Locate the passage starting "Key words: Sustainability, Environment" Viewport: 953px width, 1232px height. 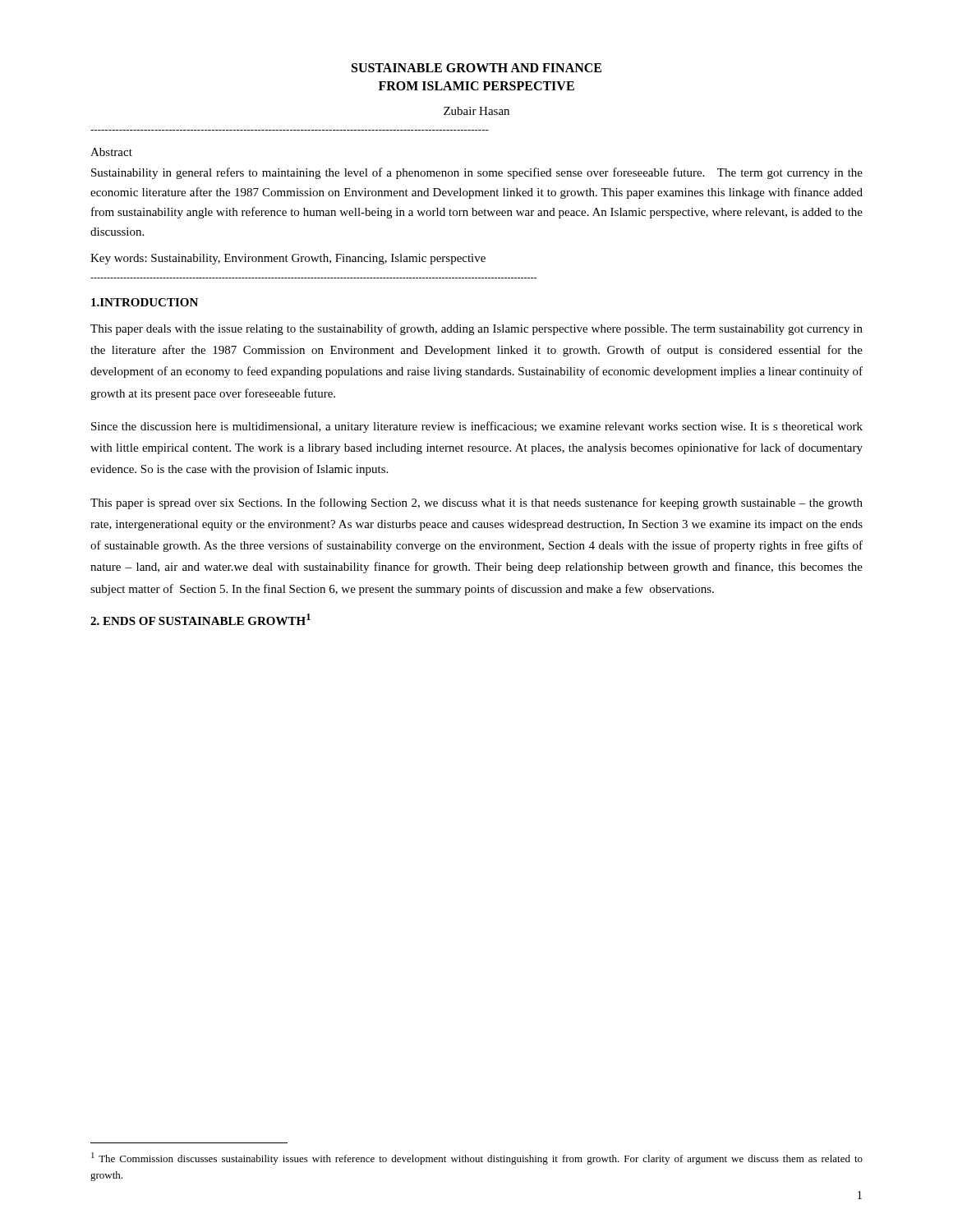288,258
